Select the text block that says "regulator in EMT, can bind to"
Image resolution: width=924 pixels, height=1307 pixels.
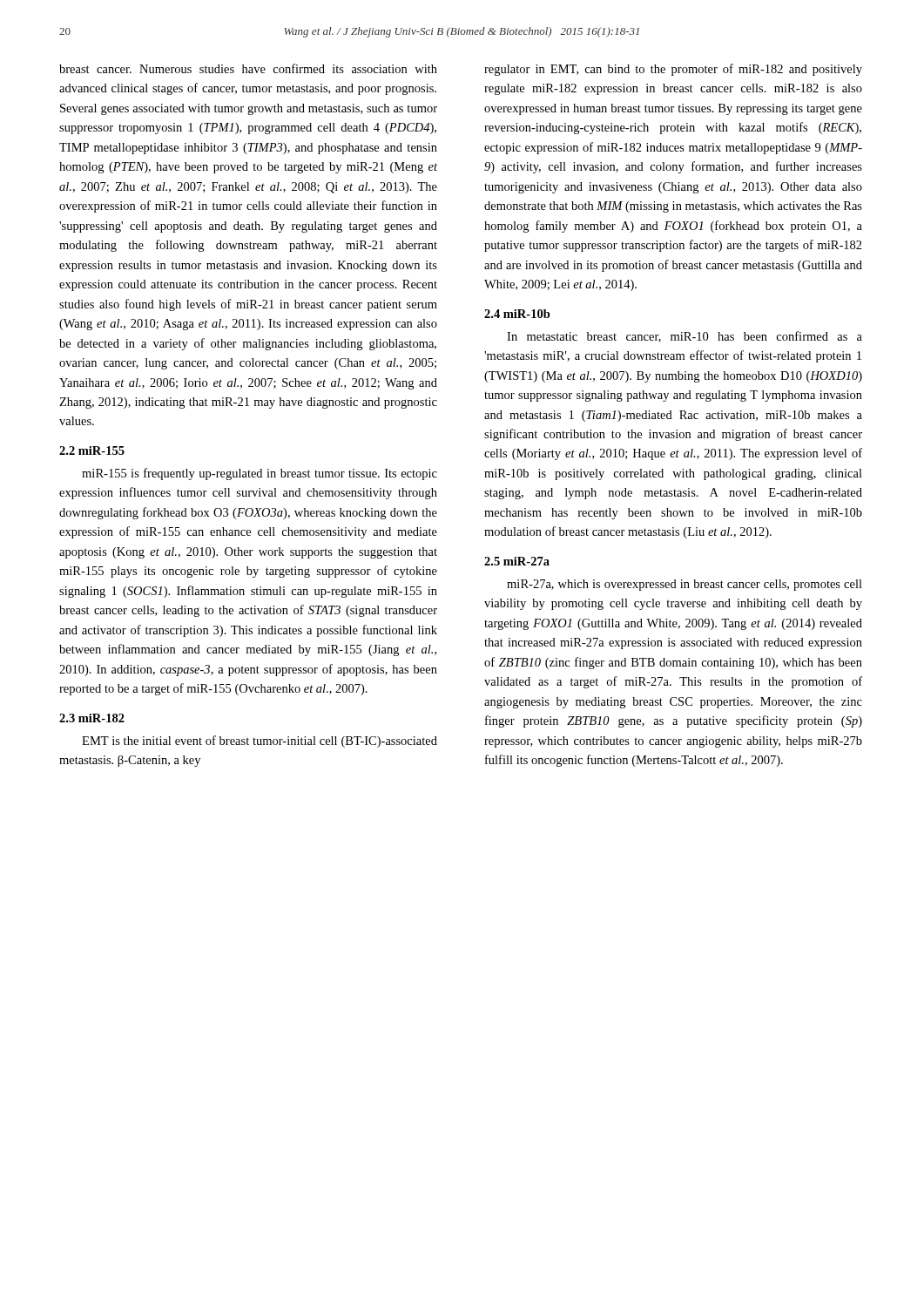coord(673,177)
